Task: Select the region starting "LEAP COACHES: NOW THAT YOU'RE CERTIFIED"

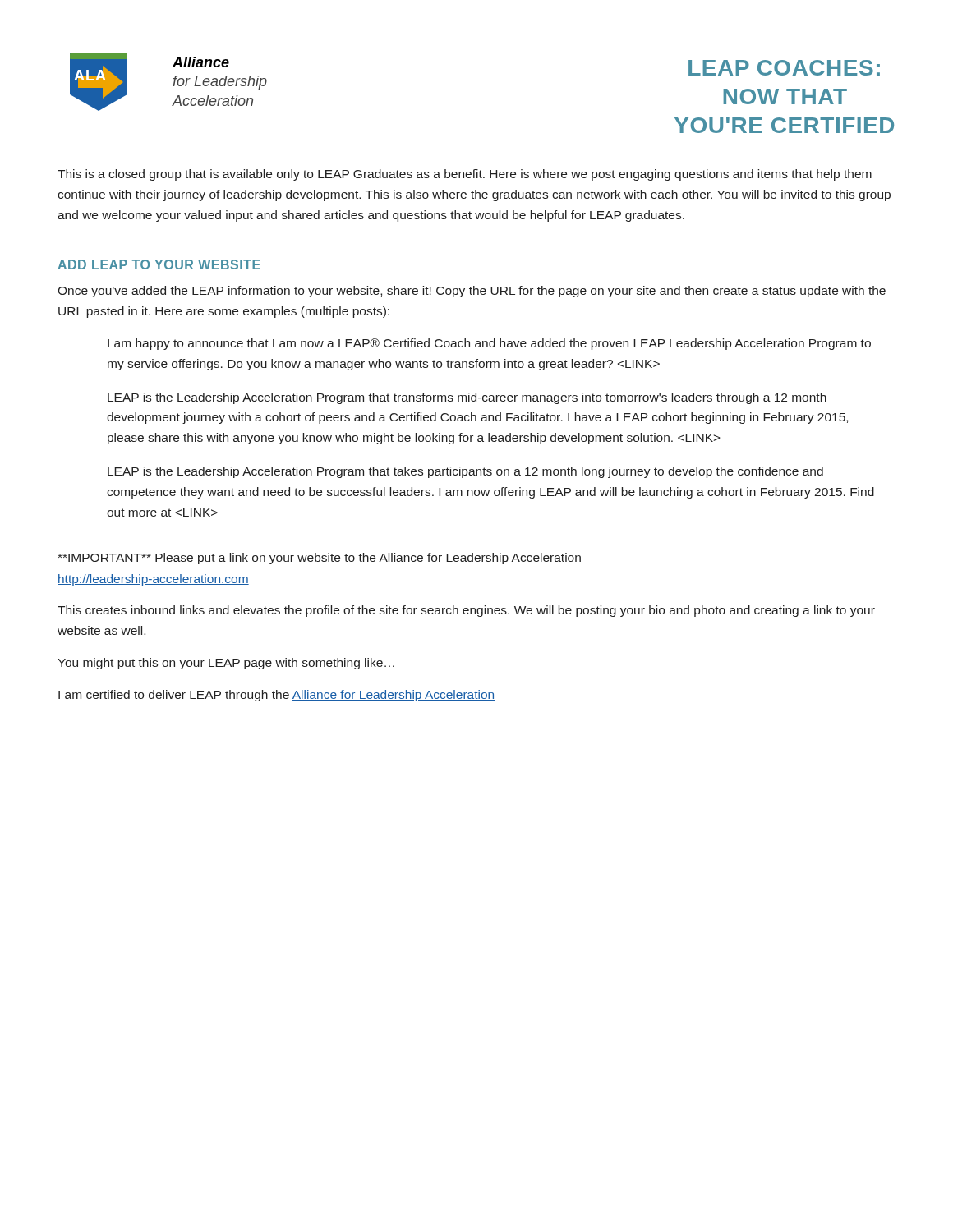Action: [785, 97]
